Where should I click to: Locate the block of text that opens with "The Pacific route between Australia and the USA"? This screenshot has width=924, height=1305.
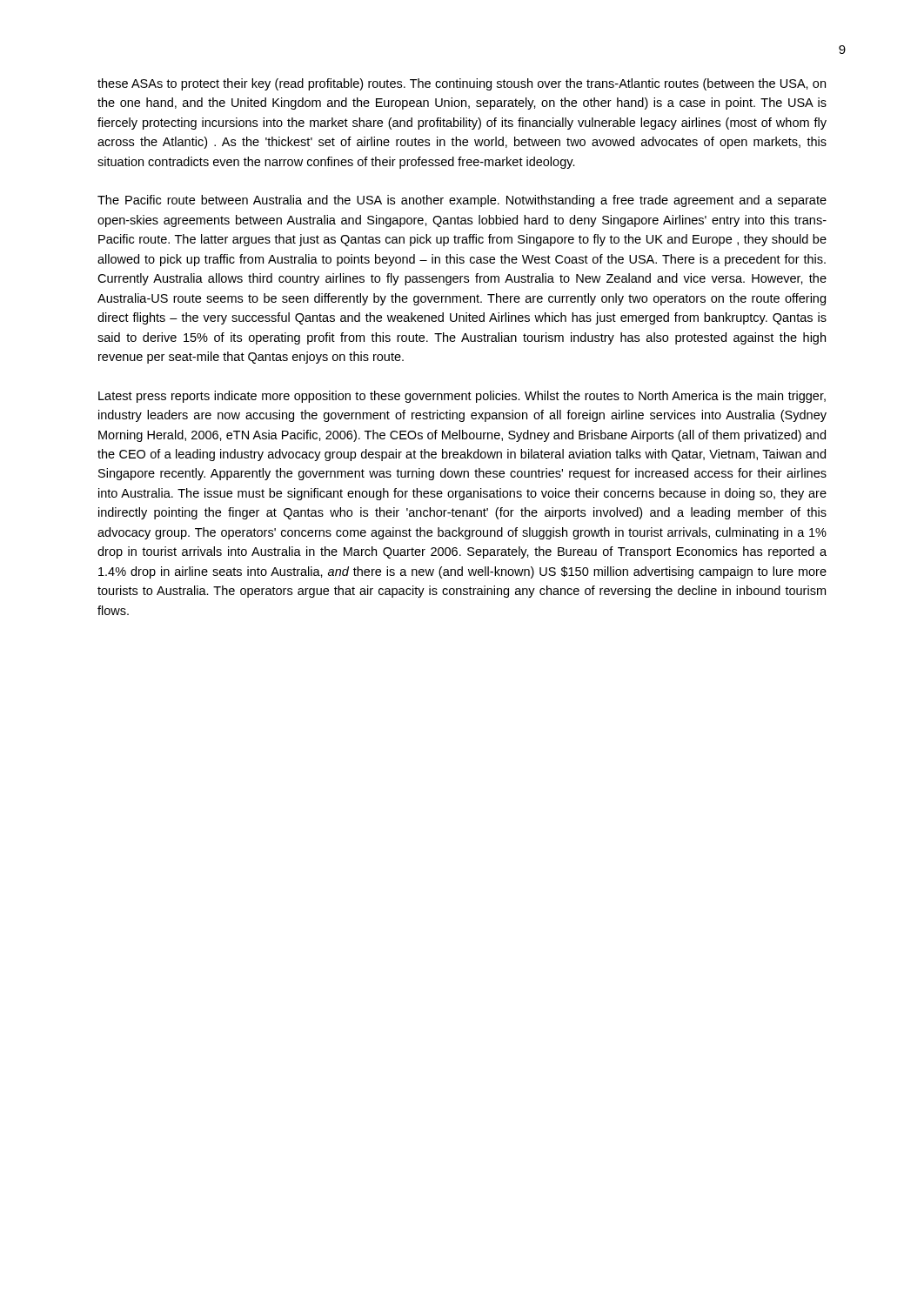(462, 279)
